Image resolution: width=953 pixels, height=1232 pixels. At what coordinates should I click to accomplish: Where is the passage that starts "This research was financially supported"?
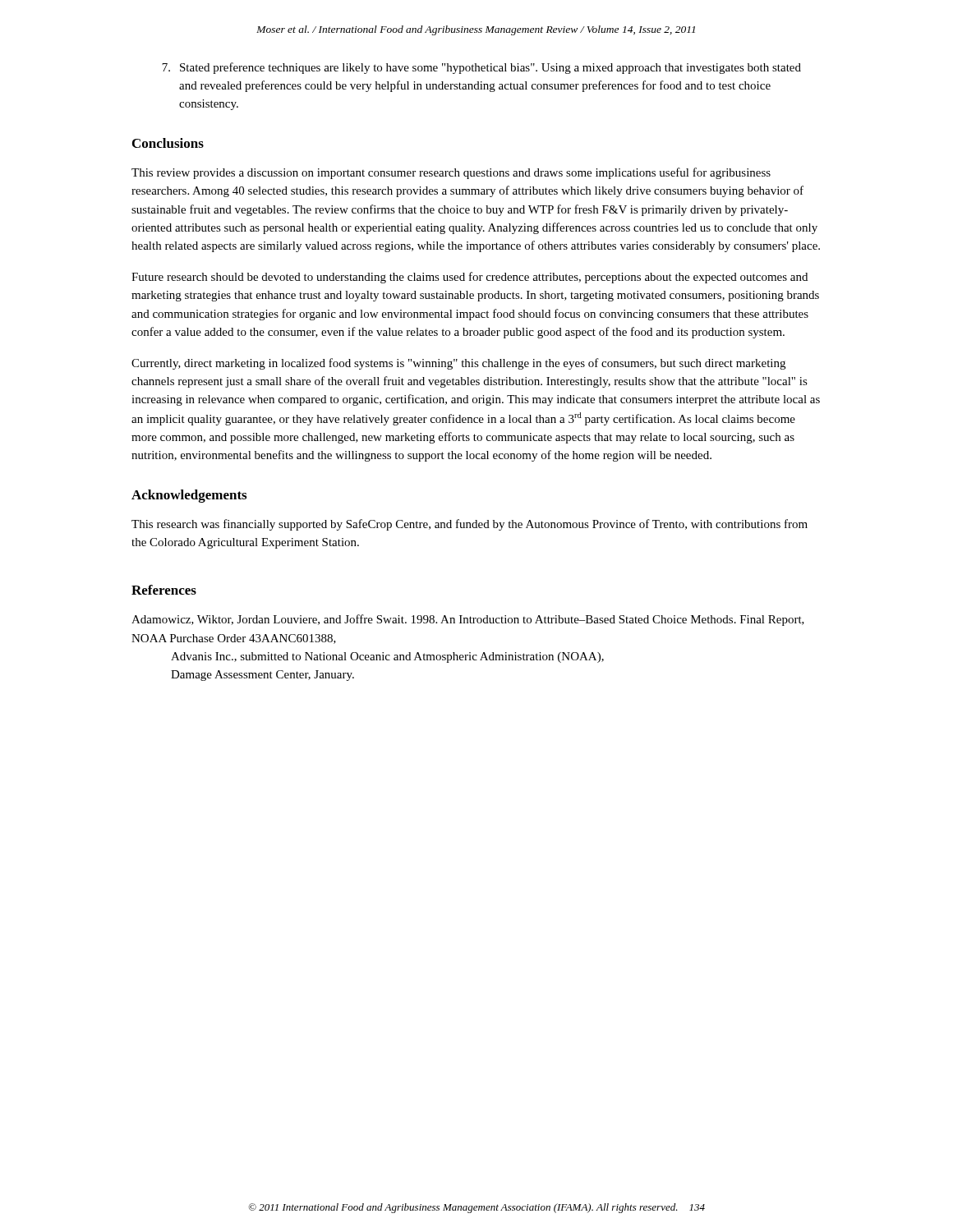[470, 533]
